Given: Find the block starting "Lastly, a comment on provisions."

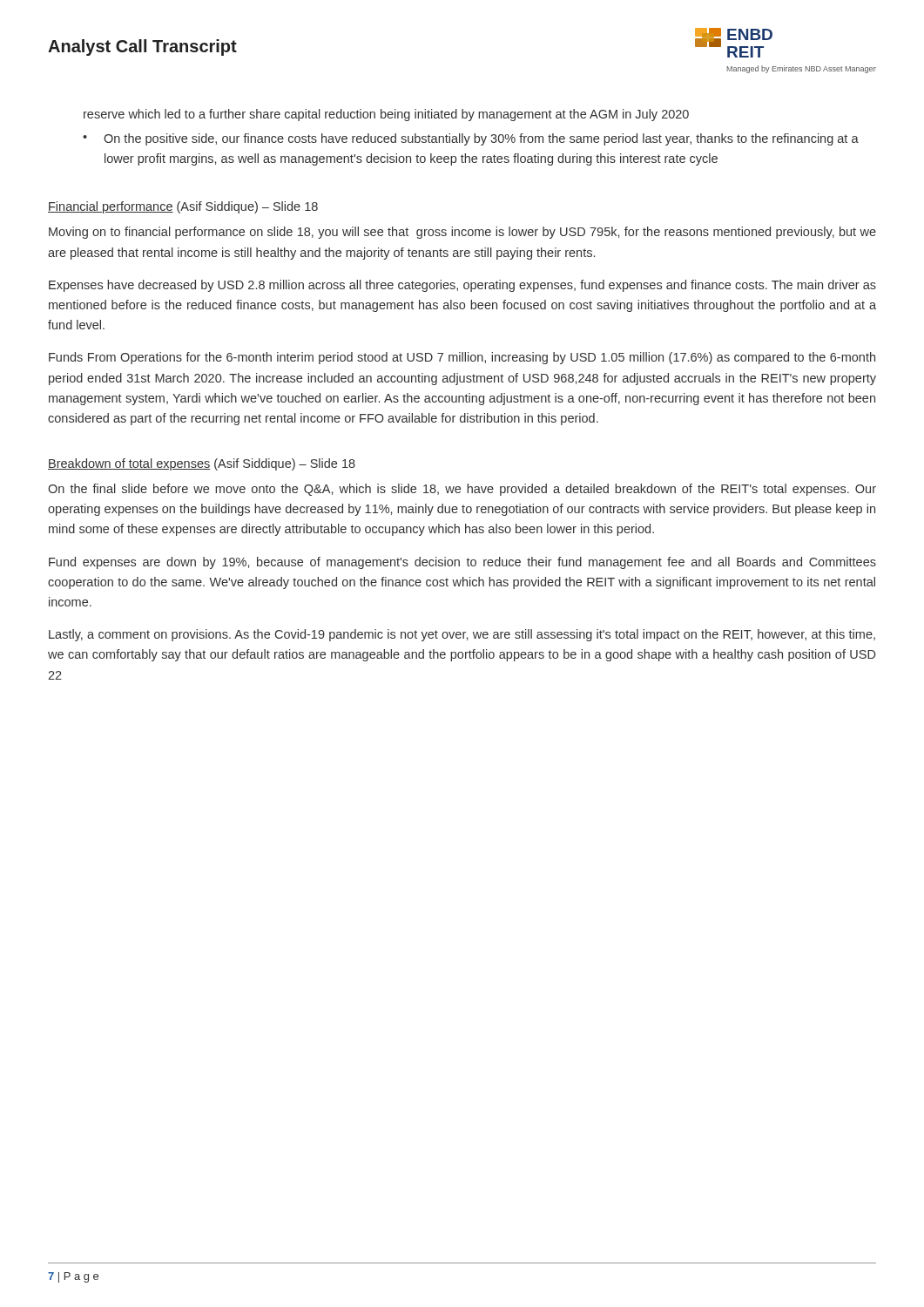Looking at the screenshot, I should (462, 655).
